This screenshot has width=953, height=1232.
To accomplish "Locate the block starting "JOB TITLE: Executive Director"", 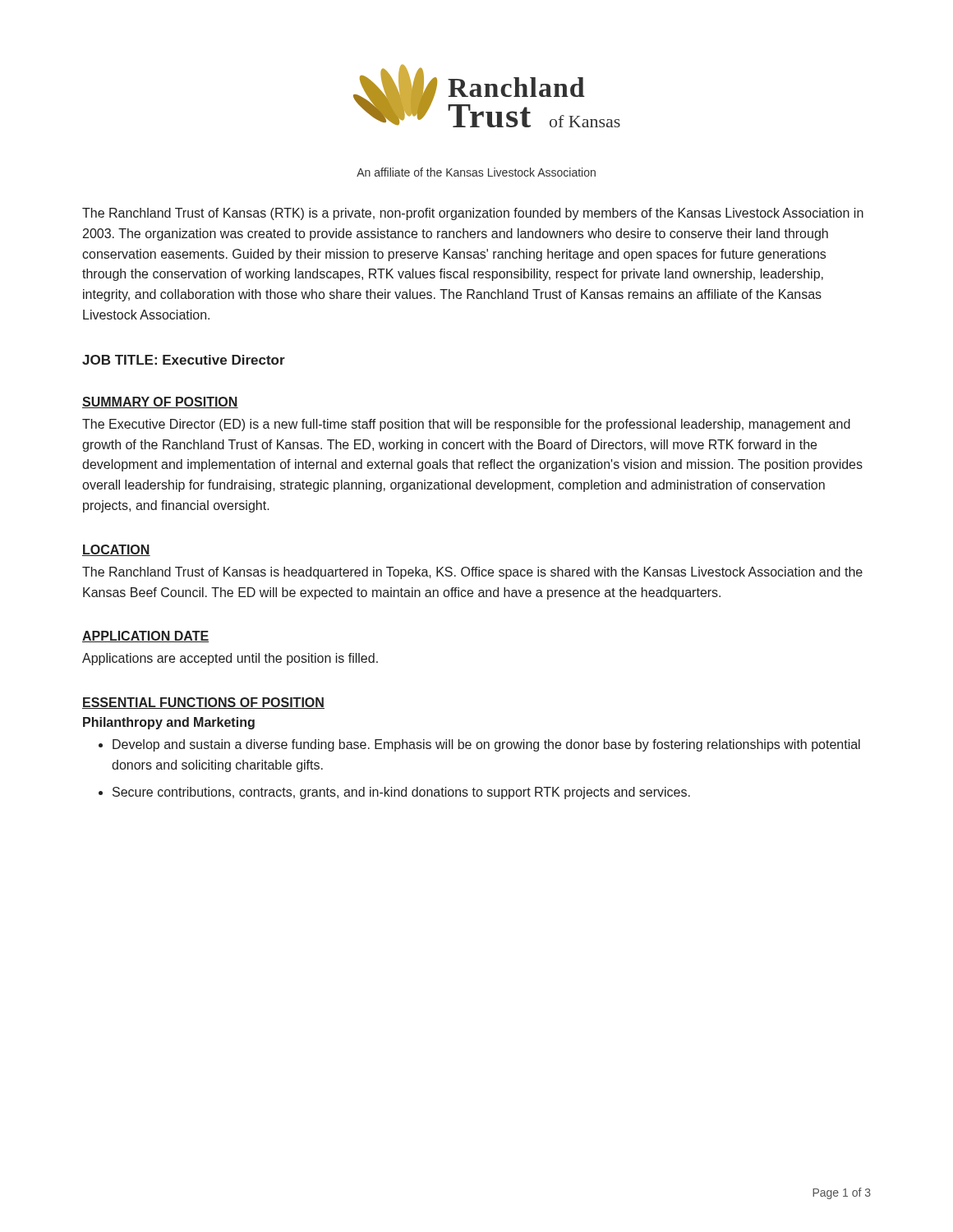I will pyautogui.click(x=183, y=360).
